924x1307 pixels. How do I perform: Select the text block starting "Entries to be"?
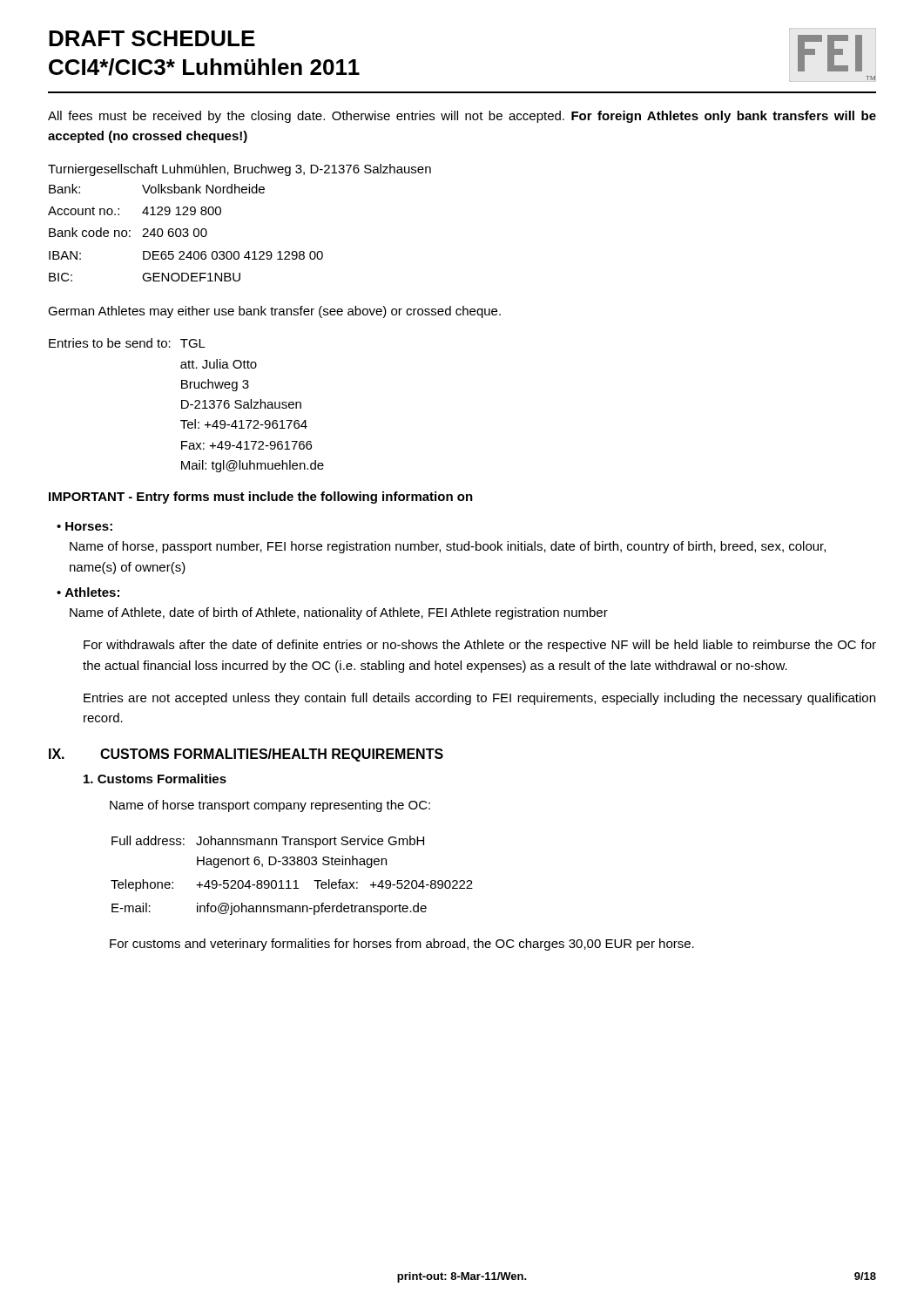point(190,405)
